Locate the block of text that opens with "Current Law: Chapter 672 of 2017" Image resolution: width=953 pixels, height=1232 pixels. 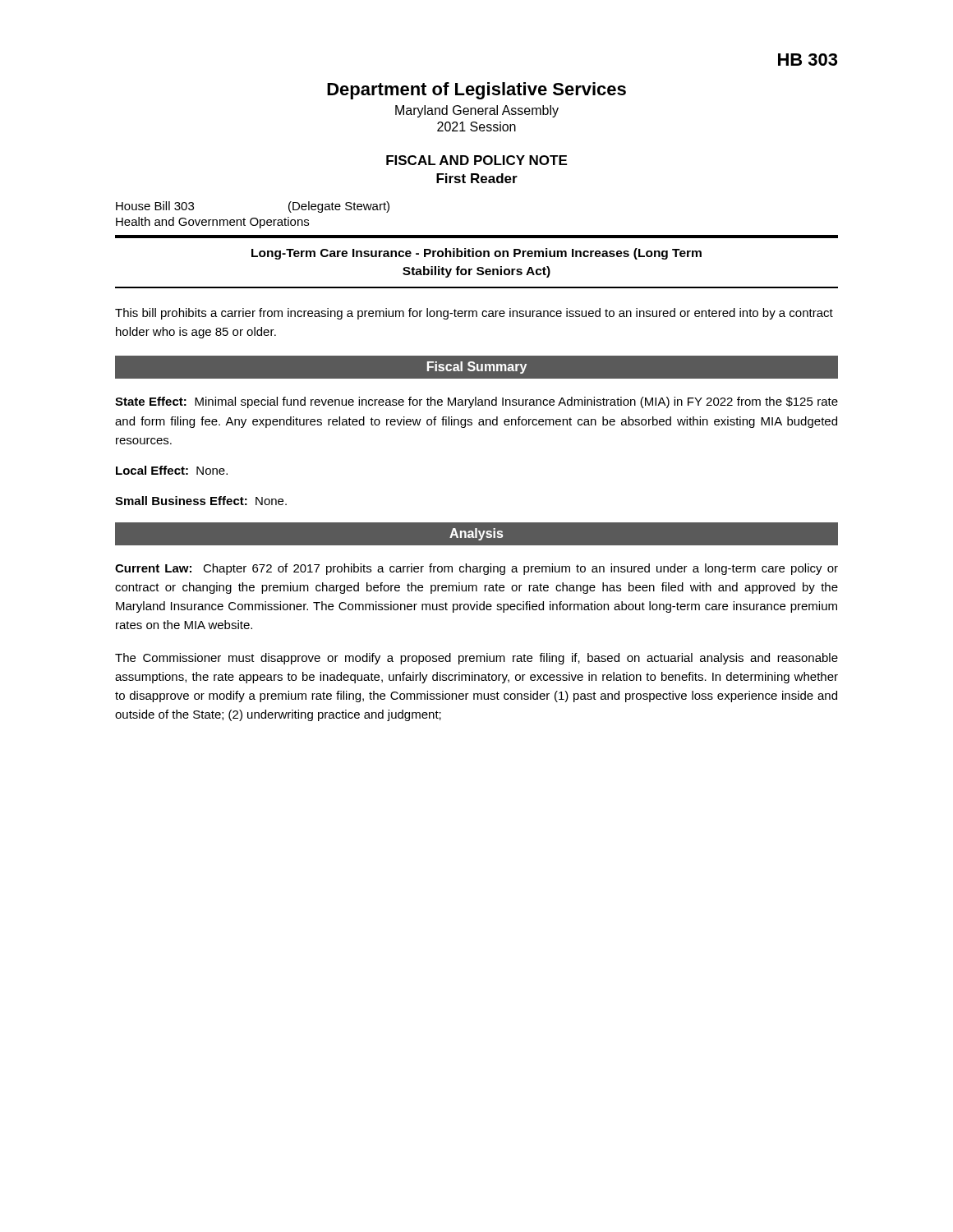pos(476,596)
